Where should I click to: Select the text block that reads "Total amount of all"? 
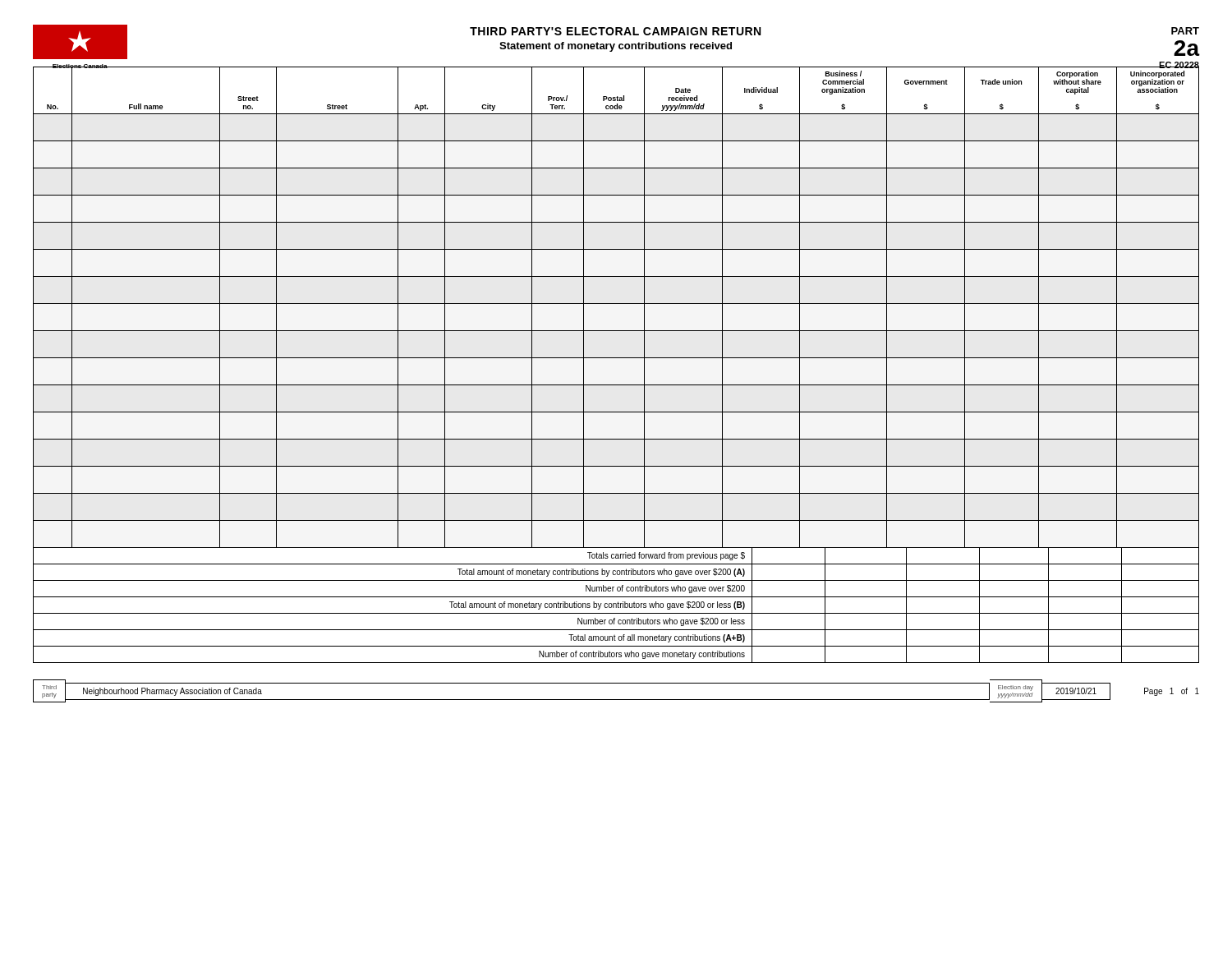(616, 638)
